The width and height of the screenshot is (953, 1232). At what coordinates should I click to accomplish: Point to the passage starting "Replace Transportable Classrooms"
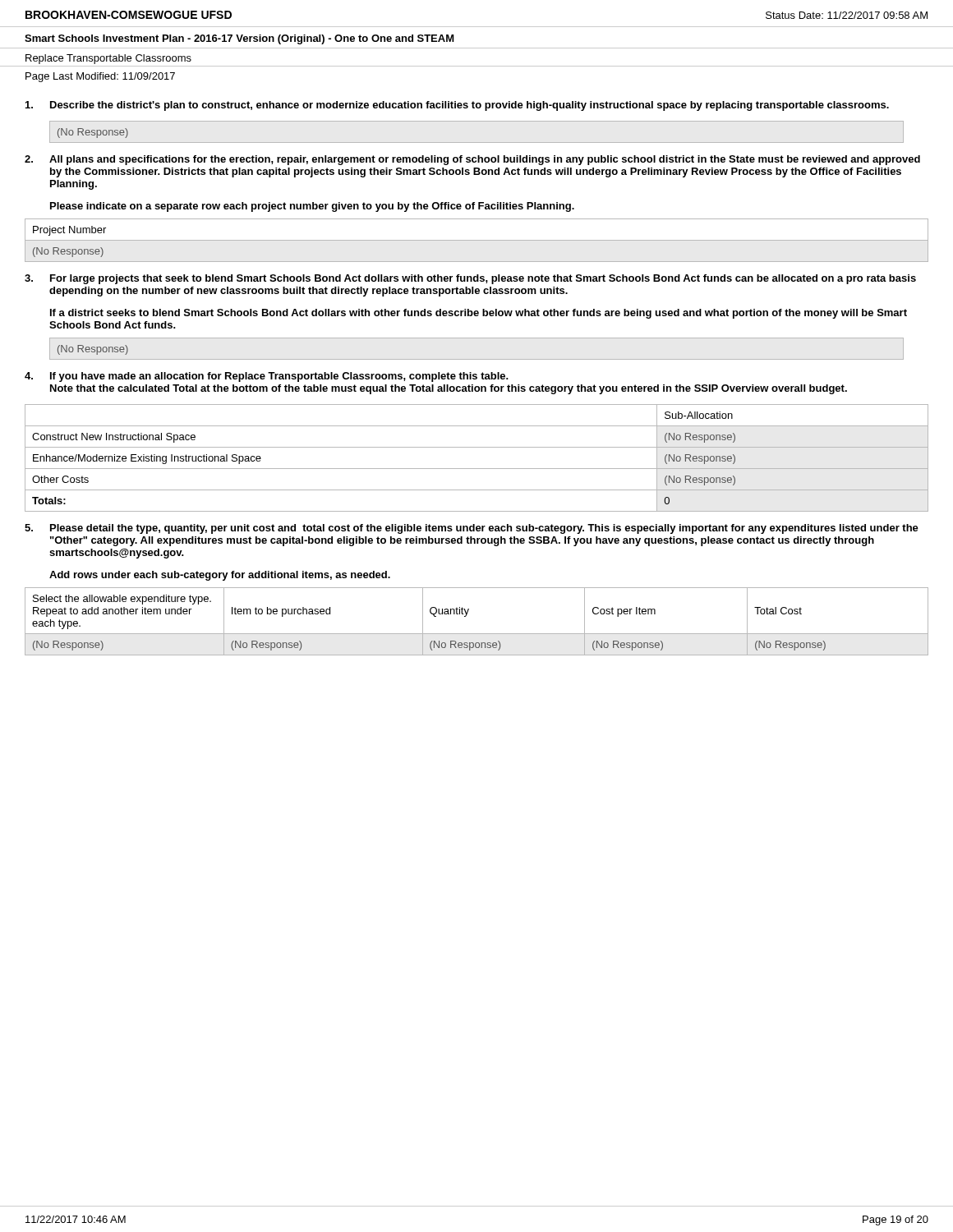[108, 58]
